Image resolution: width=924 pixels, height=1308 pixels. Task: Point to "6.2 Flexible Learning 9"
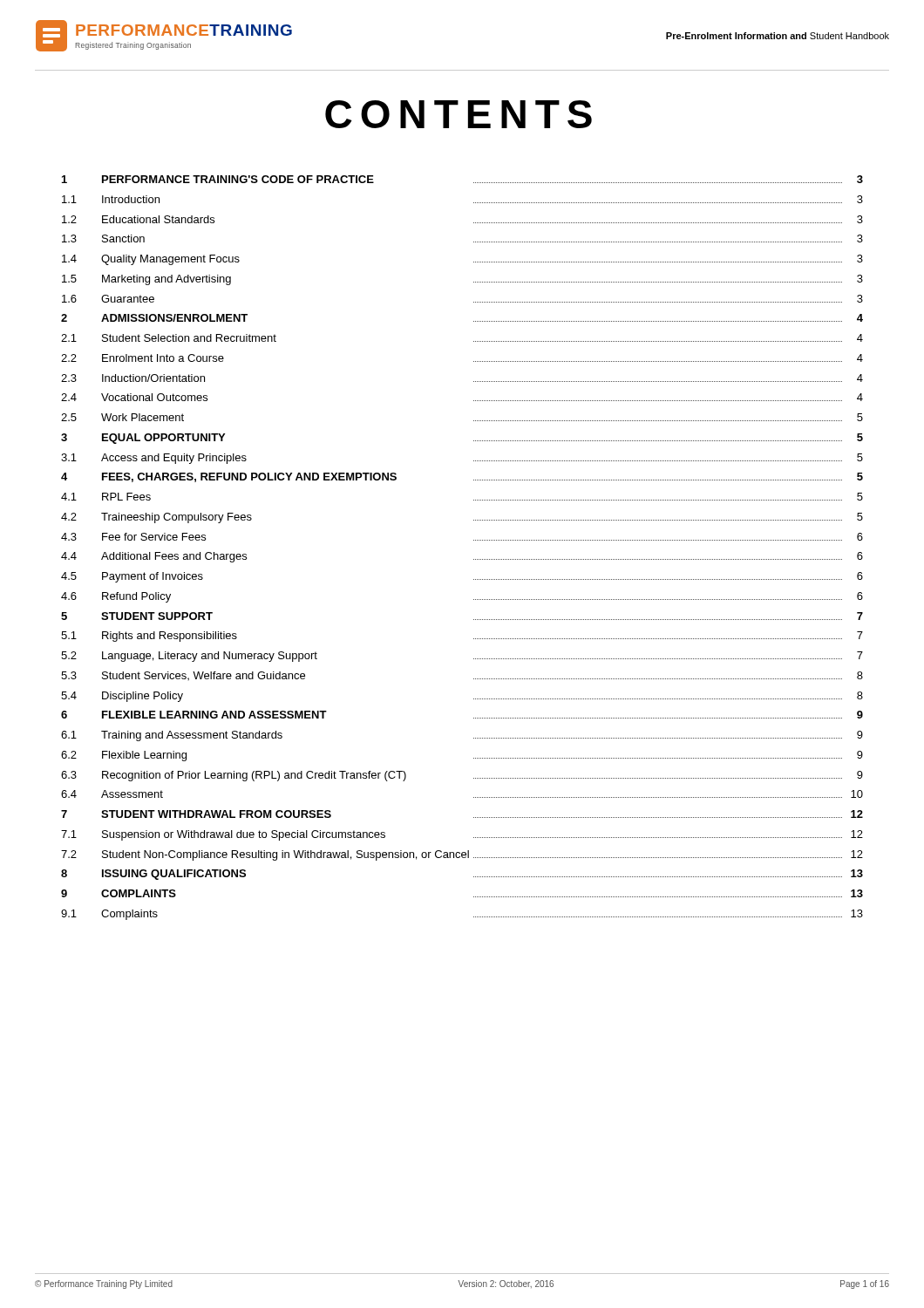(x=462, y=755)
